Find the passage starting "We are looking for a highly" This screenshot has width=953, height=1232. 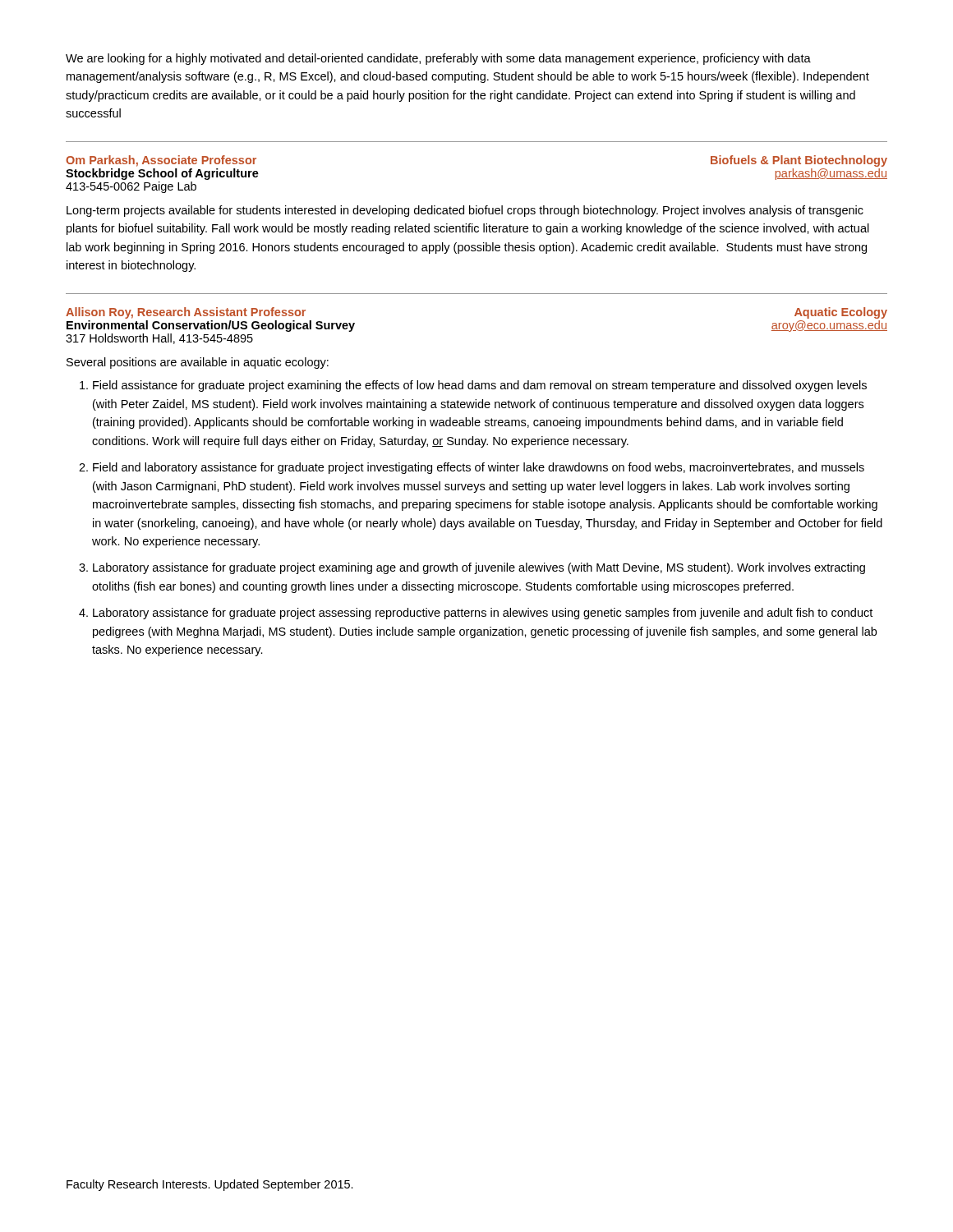[x=467, y=86]
